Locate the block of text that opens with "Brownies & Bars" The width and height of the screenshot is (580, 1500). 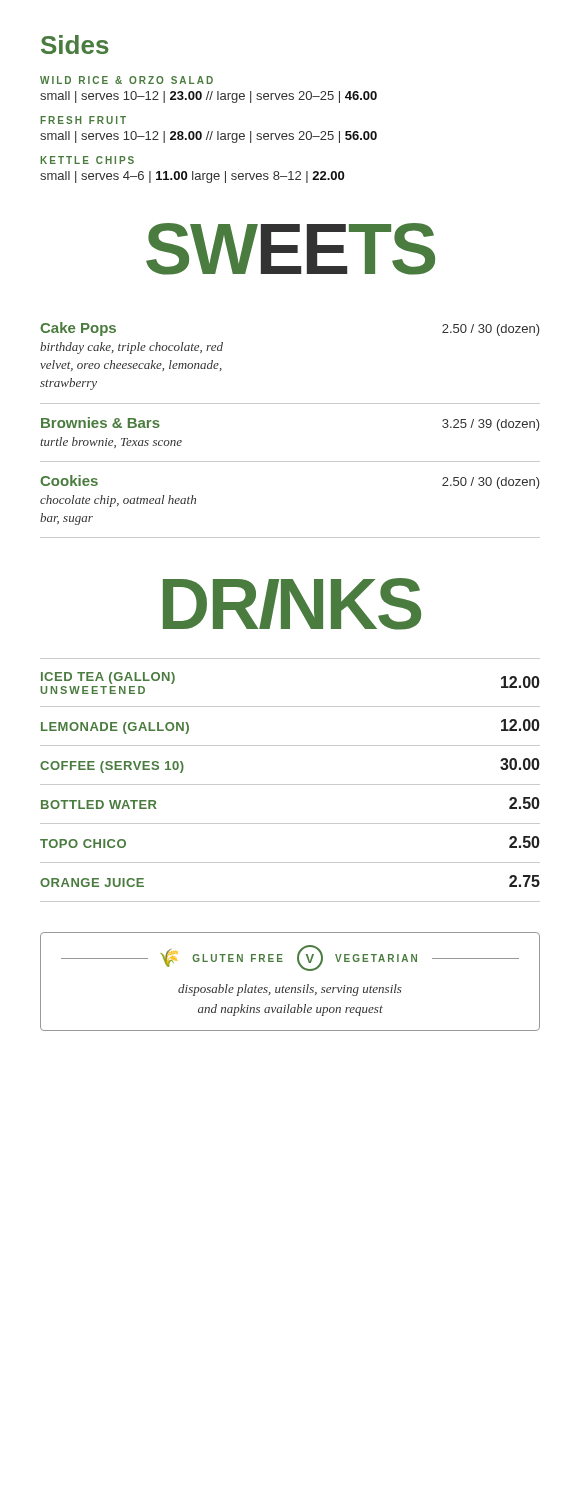104,424
